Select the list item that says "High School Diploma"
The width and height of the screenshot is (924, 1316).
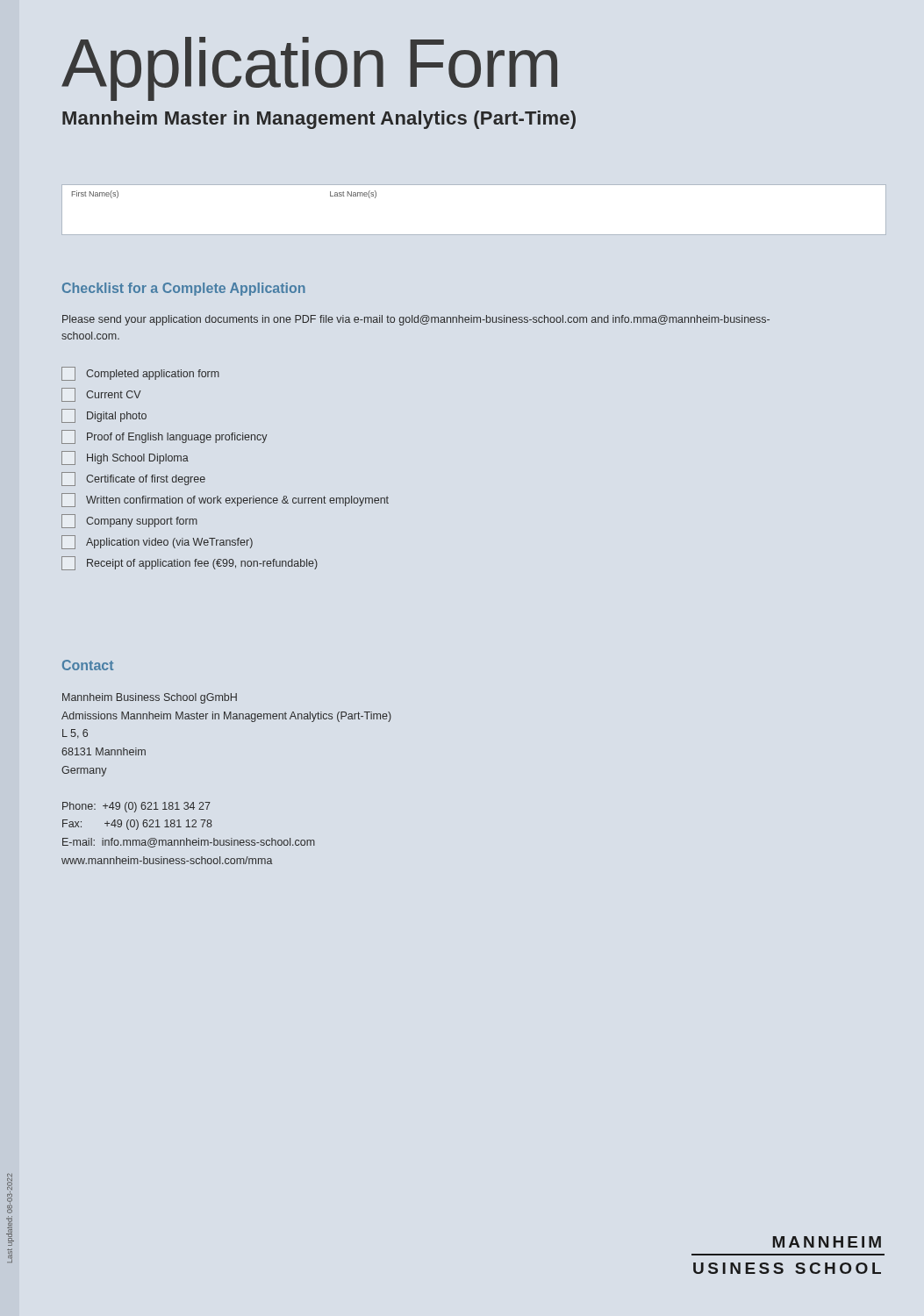(x=125, y=458)
